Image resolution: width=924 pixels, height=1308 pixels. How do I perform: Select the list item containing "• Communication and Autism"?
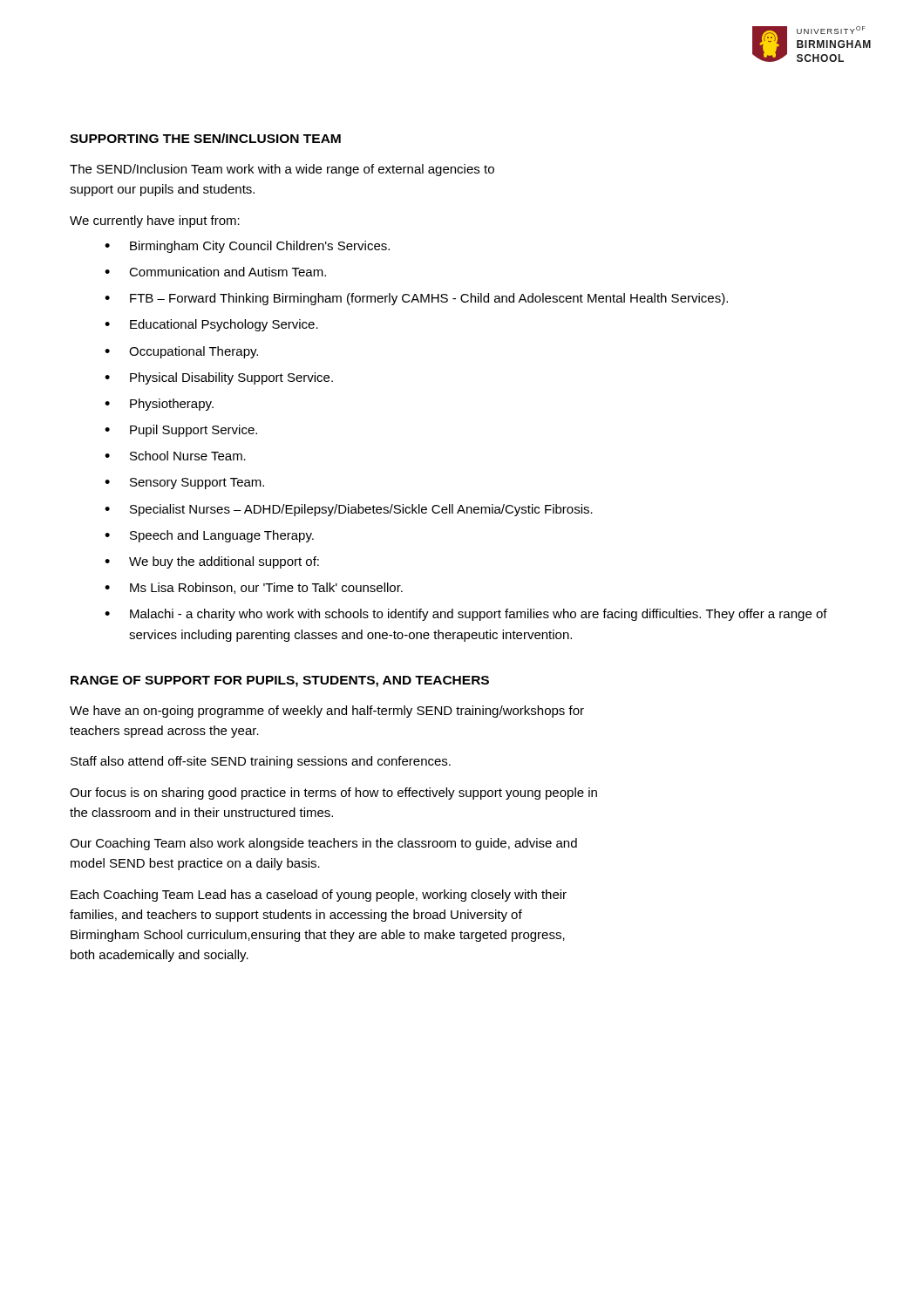click(x=215, y=272)
